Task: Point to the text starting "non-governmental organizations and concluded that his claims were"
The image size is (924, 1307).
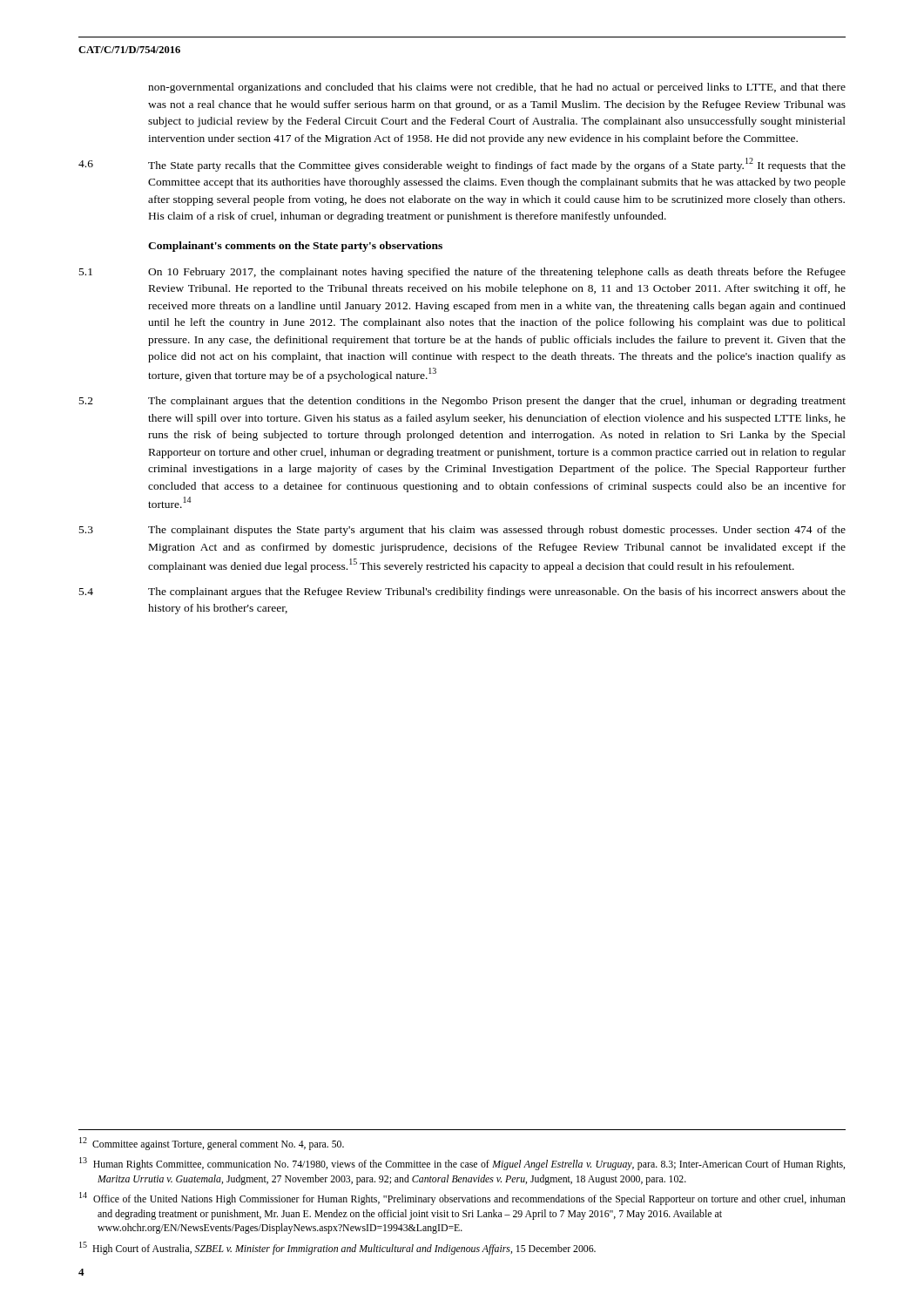Action: click(497, 113)
